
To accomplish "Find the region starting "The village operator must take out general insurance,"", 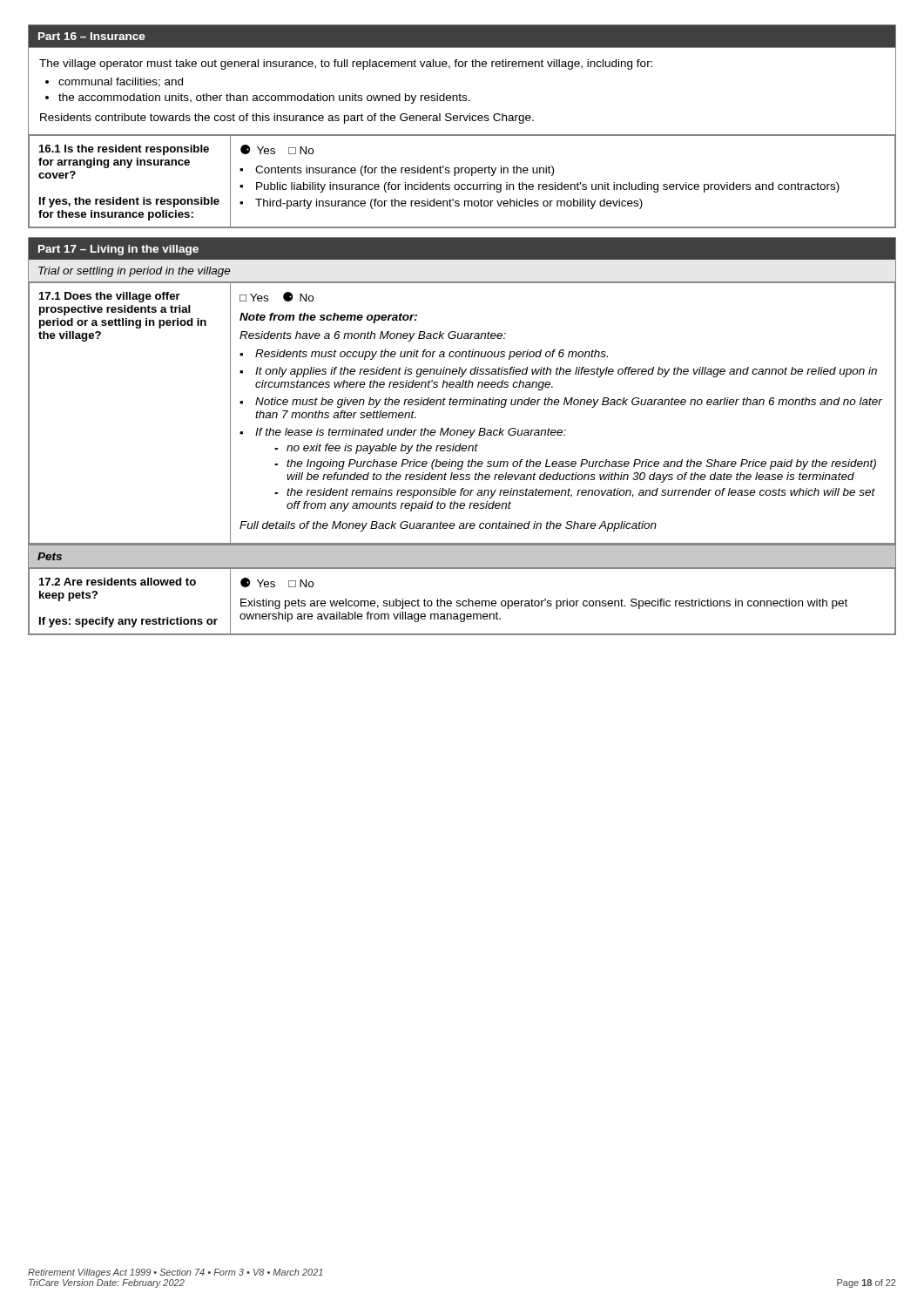I will tap(462, 90).
